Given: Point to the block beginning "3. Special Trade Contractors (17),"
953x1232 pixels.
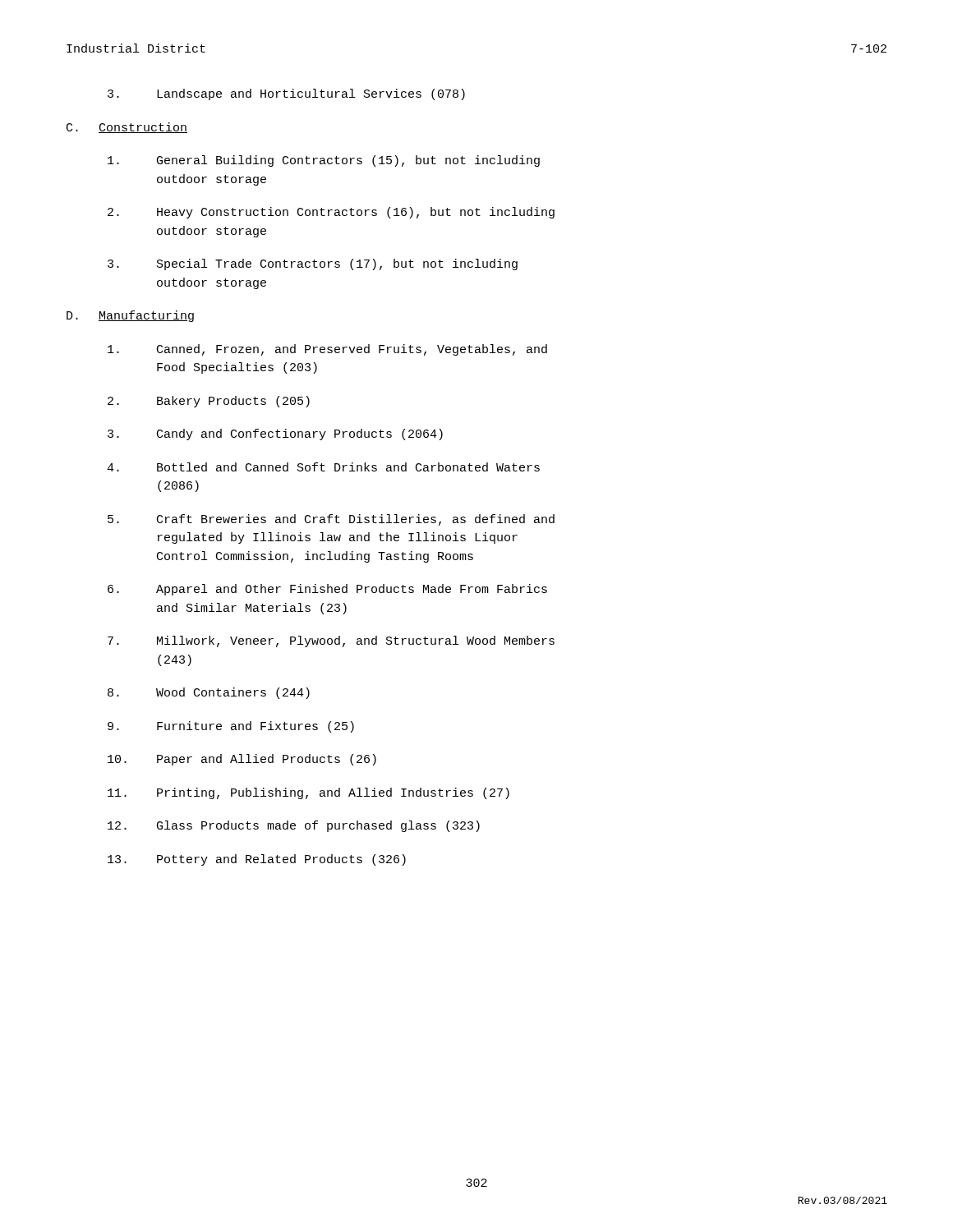Looking at the screenshot, I should tap(476, 275).
